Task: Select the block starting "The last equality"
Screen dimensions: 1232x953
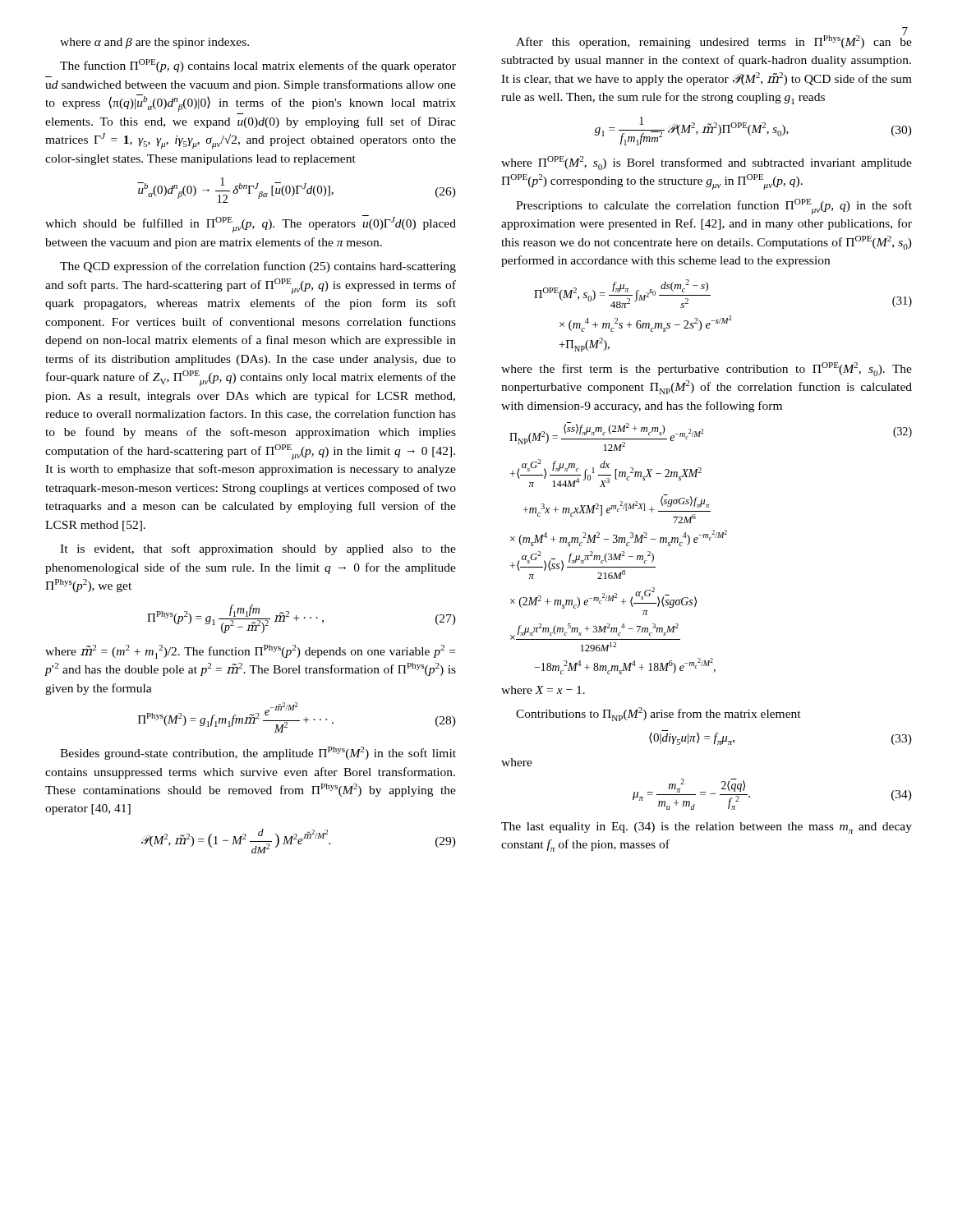Action: coord(707,836)
